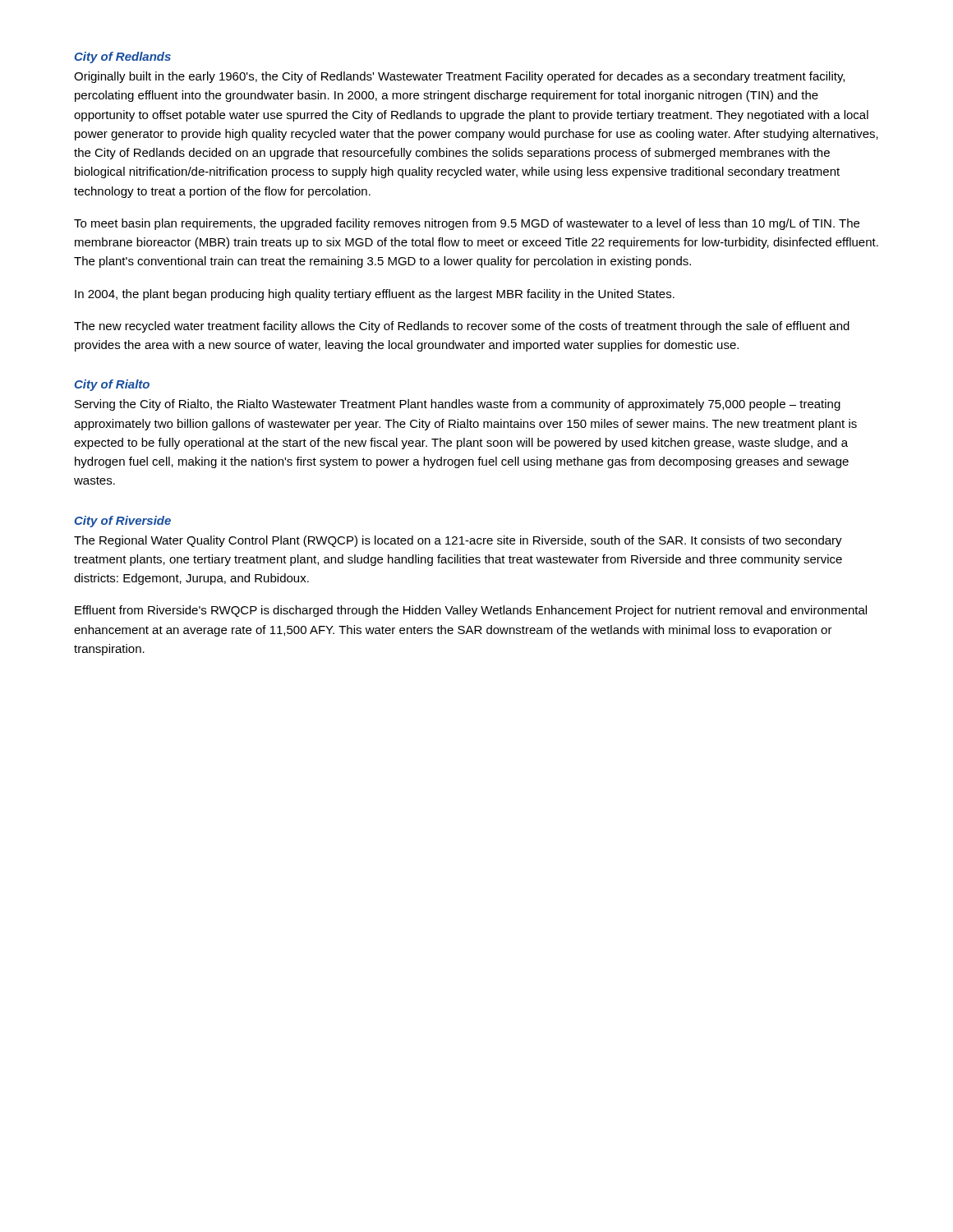Where does it say "City of Riverside"?

pos(123,520)
